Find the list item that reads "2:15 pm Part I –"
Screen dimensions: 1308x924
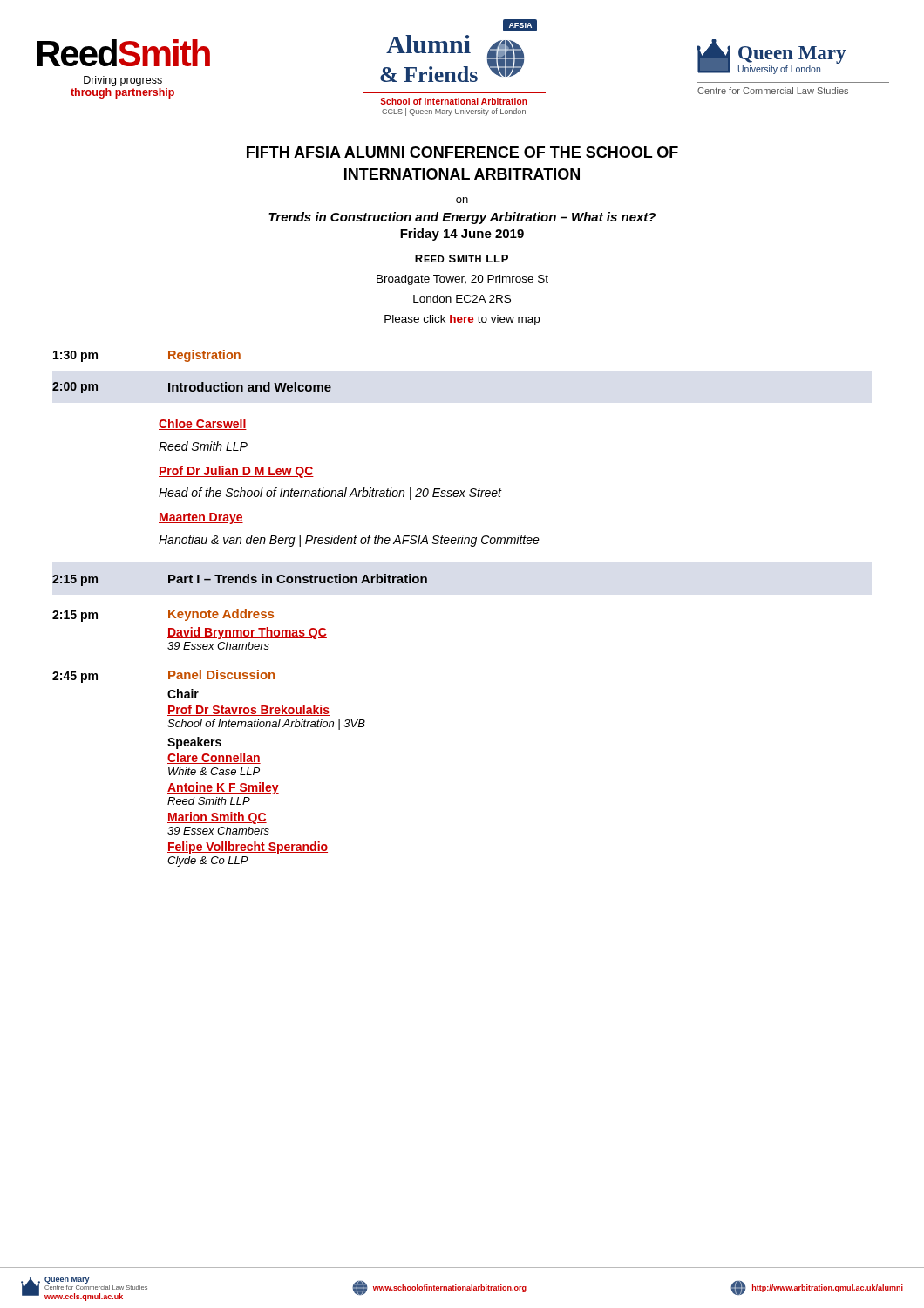[240, 580]
